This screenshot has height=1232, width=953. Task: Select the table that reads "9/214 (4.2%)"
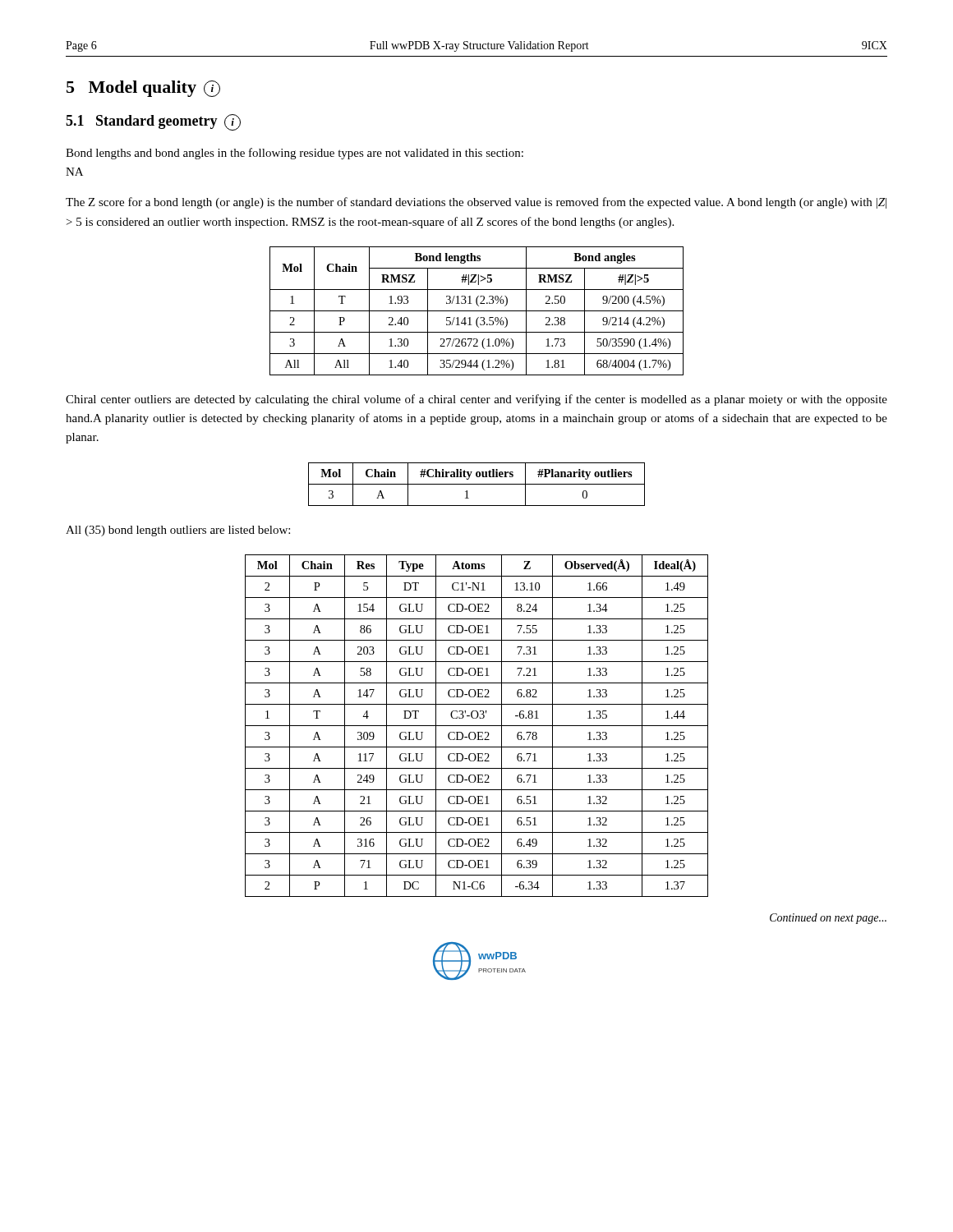coord(476,311)
